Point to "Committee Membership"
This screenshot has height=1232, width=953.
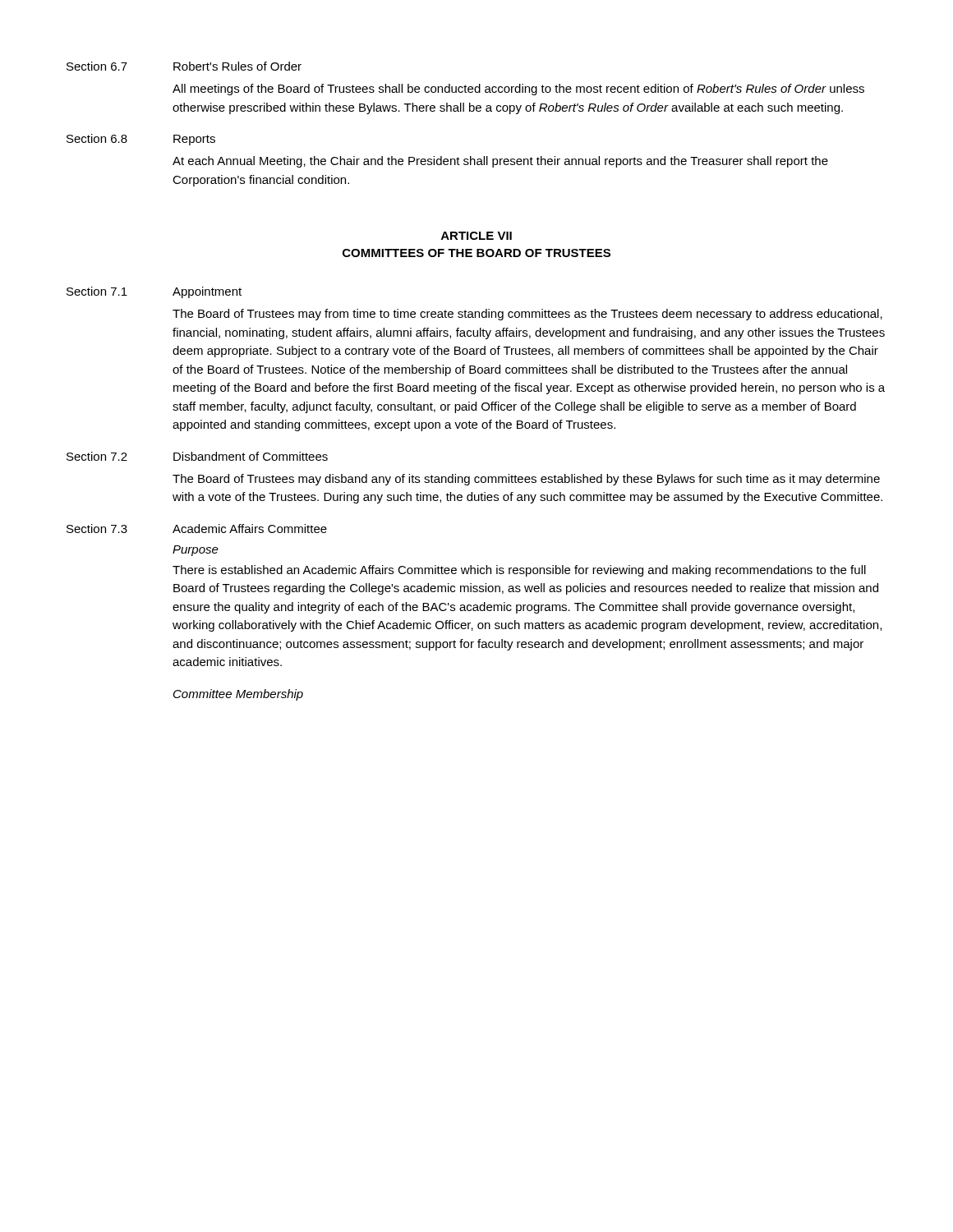pos(238,693)
